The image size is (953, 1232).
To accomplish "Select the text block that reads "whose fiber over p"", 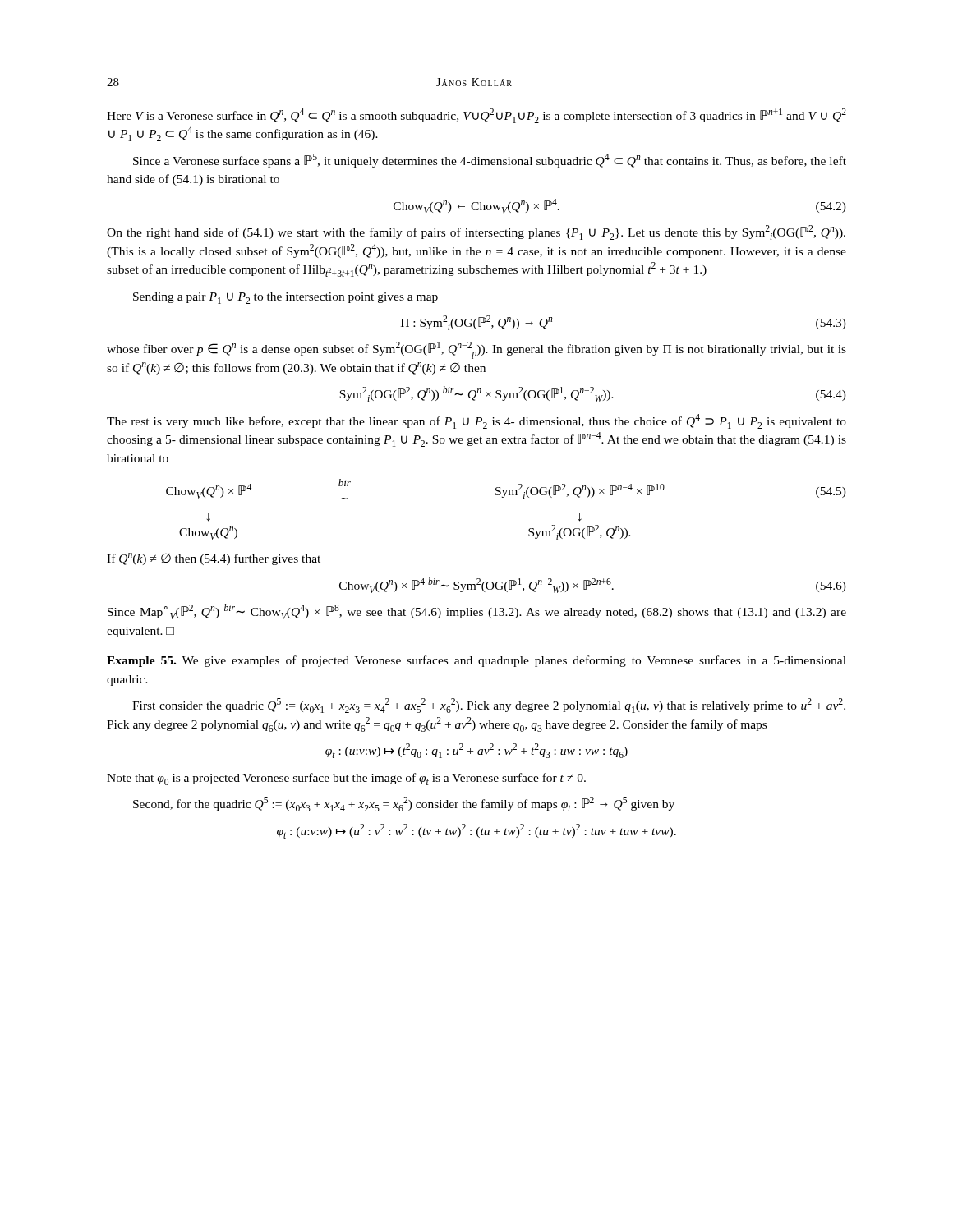I will click(476, 359).
